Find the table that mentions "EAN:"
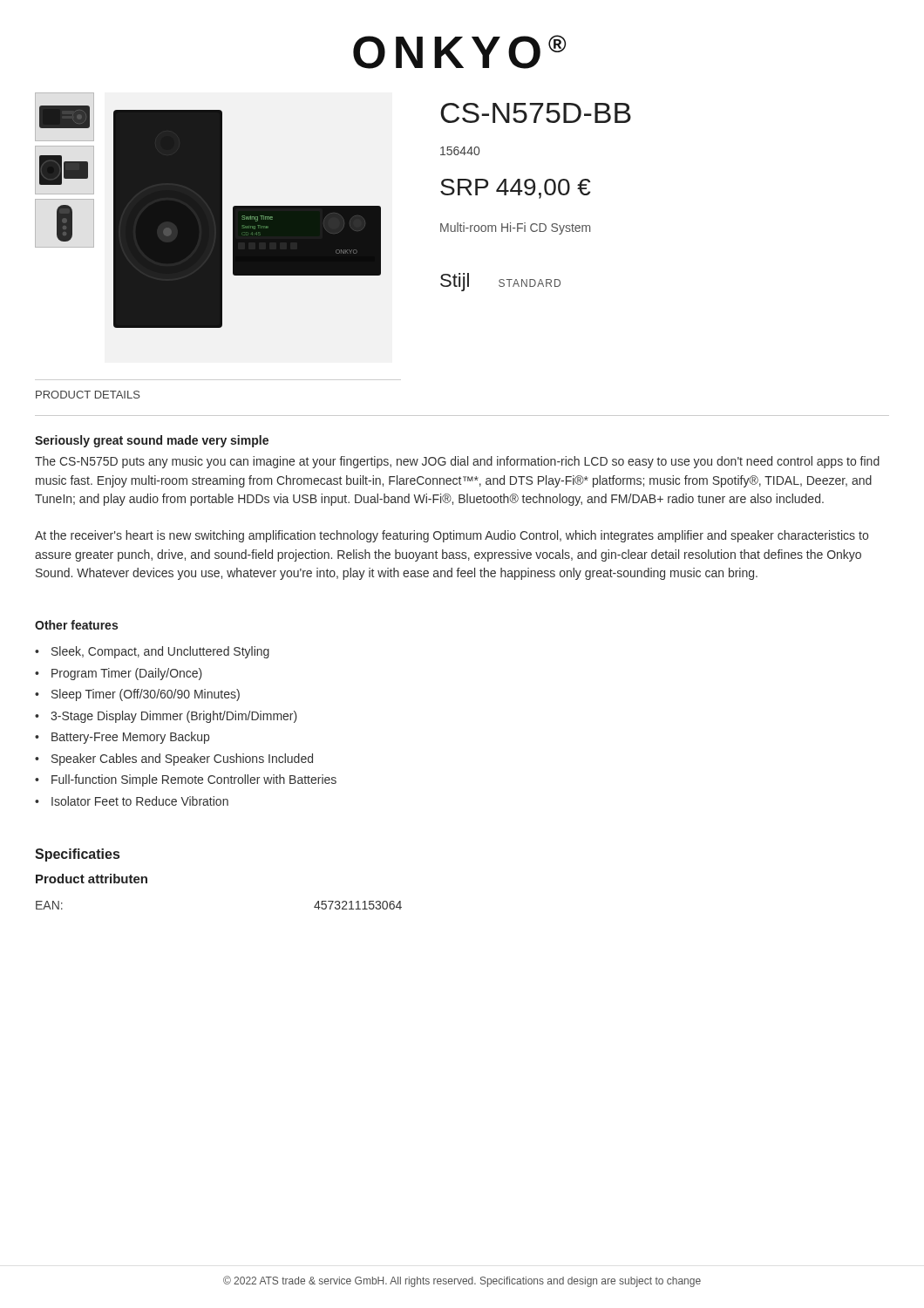 [462, 905]
